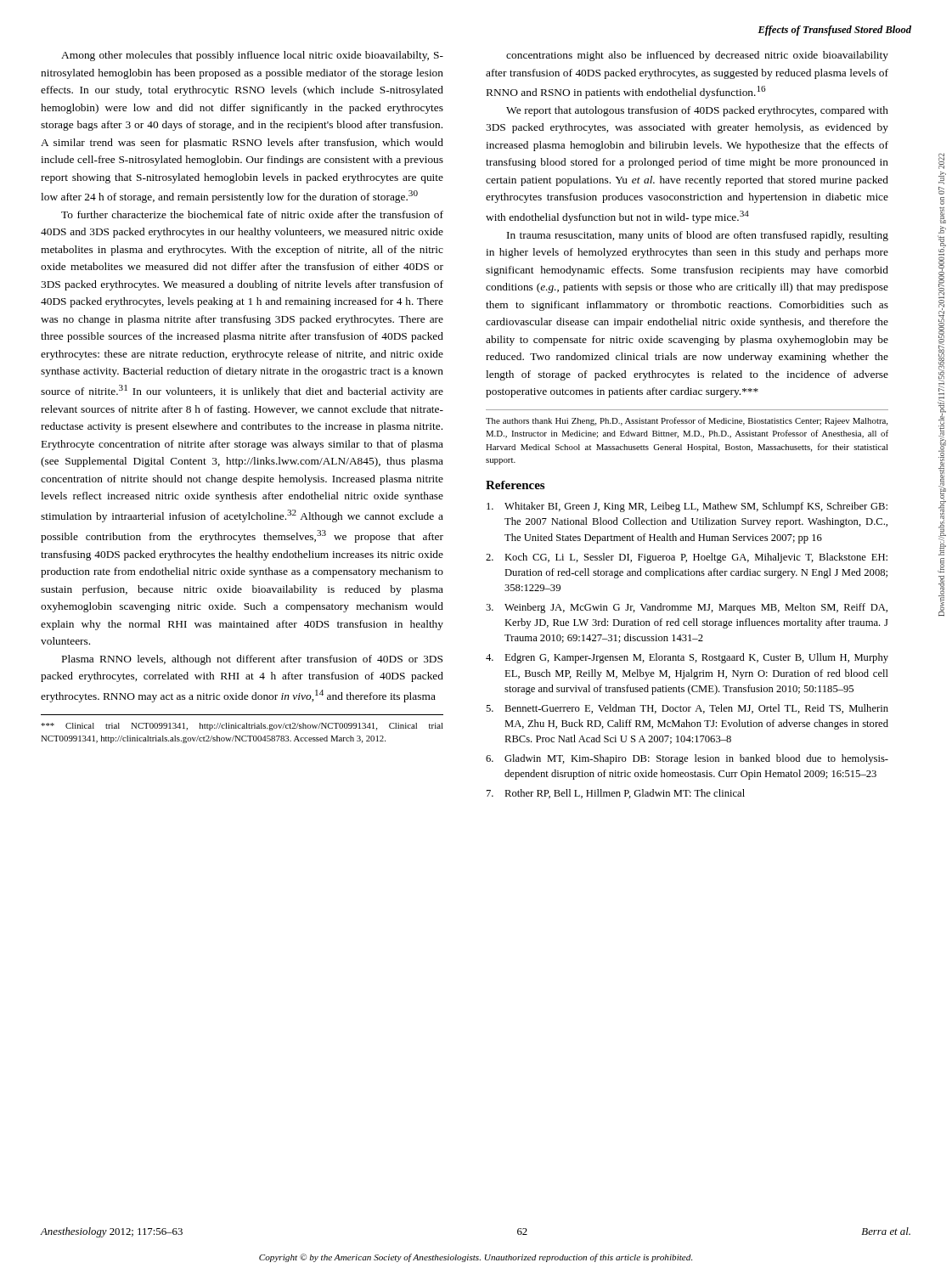Find the block on this page that starts "5. Bennett-Guerrero E, Veldman TH, Doctor"

coord(687,724)
